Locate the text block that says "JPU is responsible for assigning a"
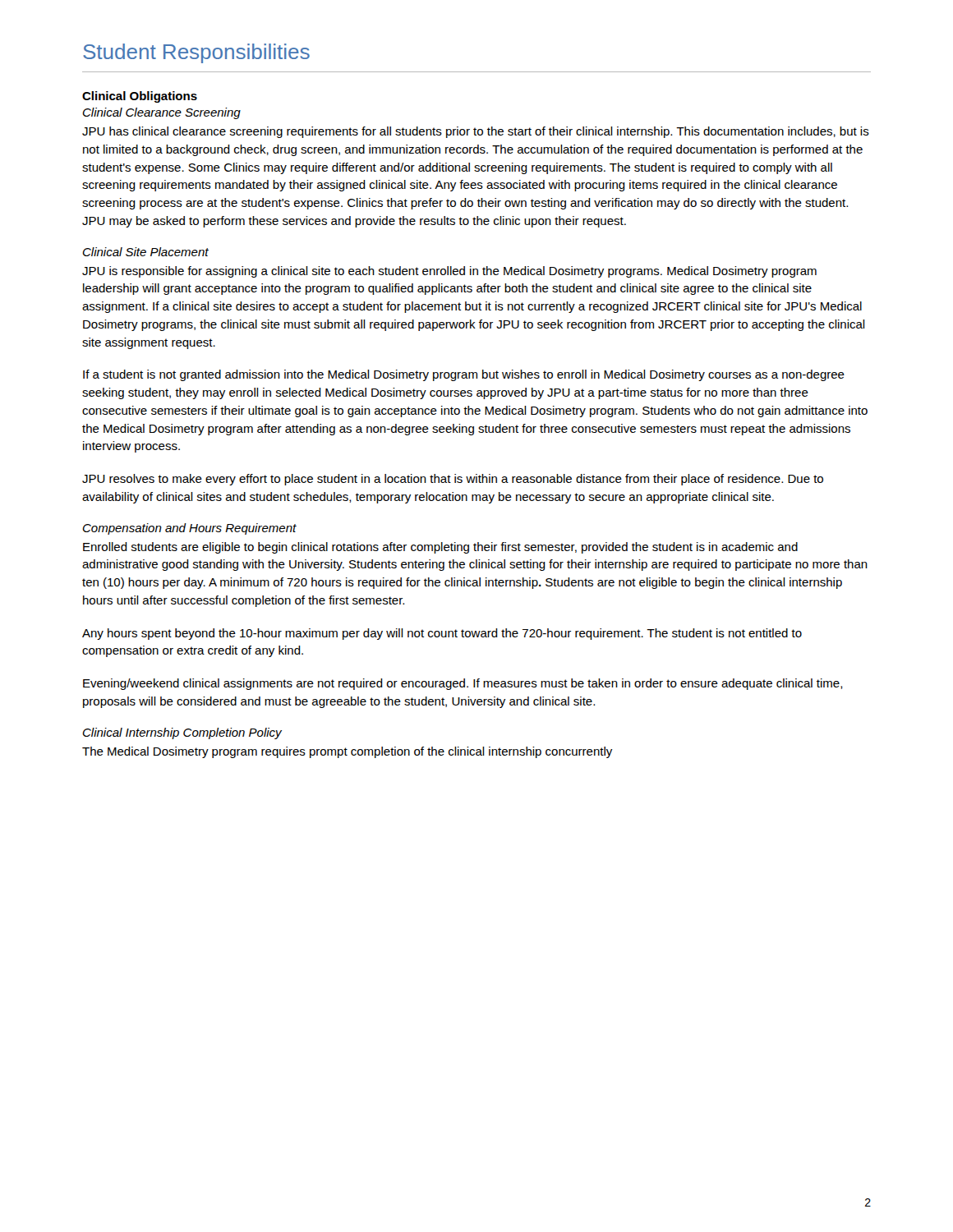Image resolution: width=953 pixels, height=1232 pixels. (x=474, y=306)
